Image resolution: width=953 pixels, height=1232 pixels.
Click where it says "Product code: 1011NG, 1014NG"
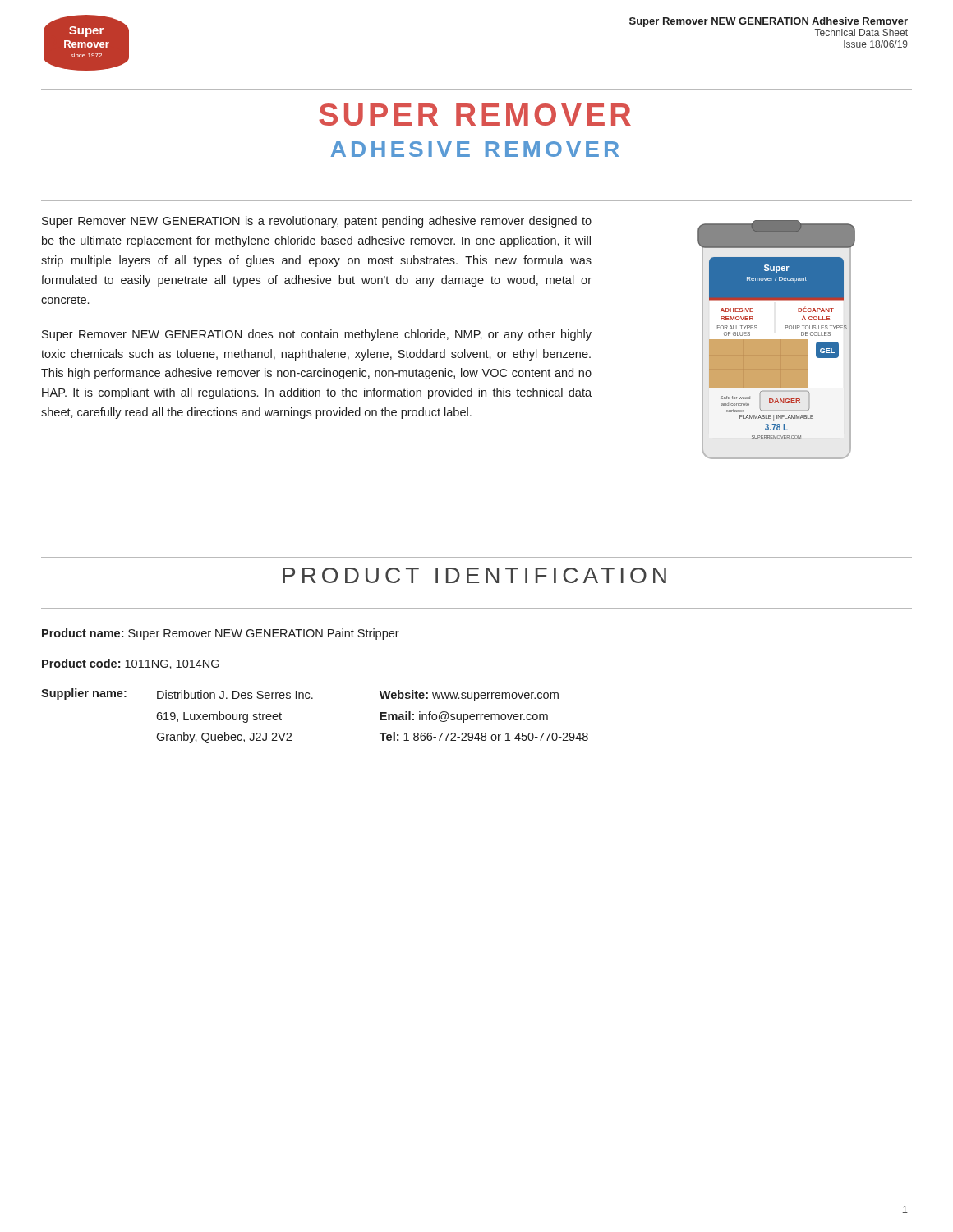[x=131, y=664]
